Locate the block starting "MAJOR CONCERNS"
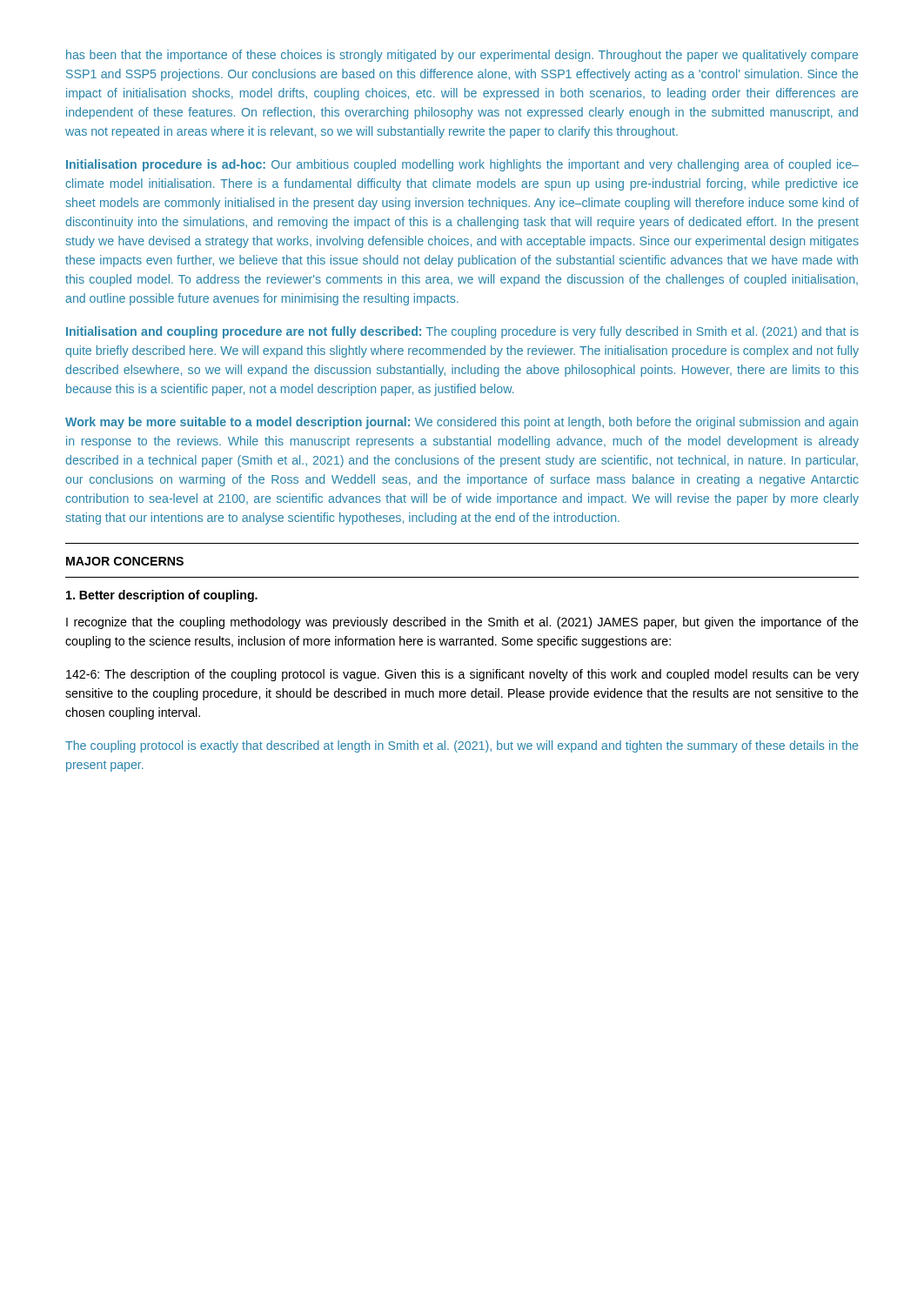 click(x=125, y=561)
